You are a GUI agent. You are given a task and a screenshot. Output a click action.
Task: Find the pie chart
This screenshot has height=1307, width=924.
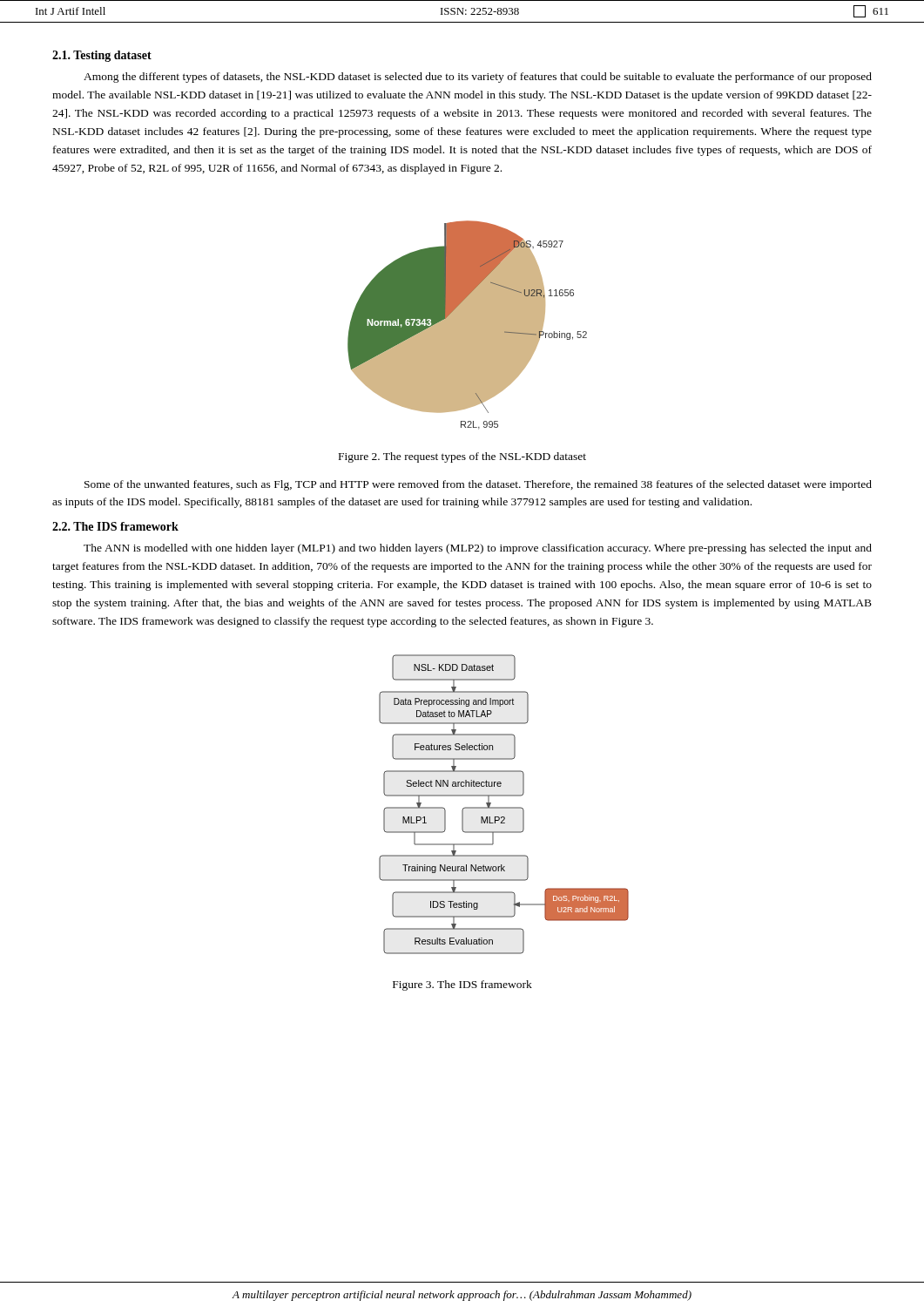462,320
